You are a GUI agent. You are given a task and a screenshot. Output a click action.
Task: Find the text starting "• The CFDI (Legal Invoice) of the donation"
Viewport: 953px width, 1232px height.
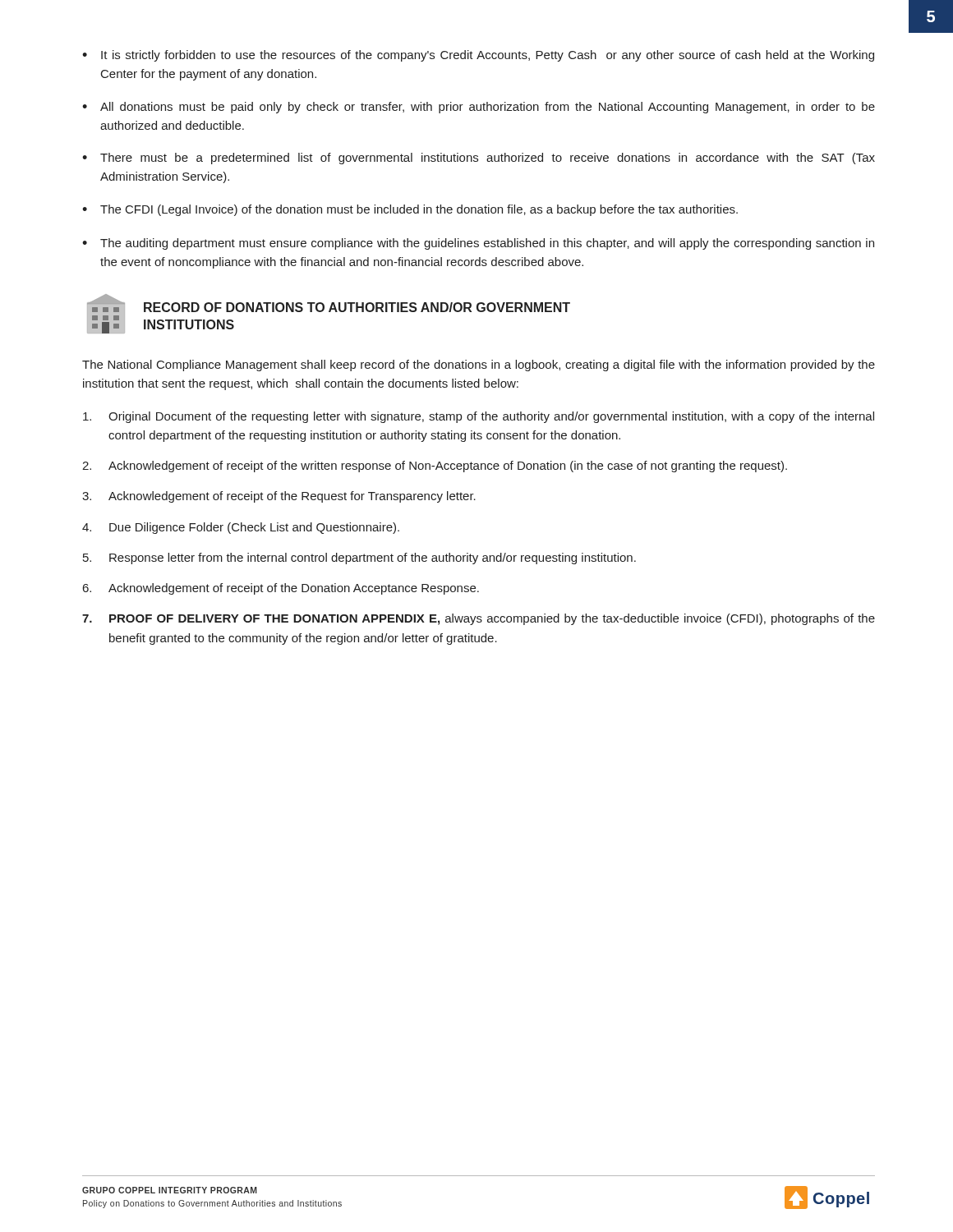[479, 210]
